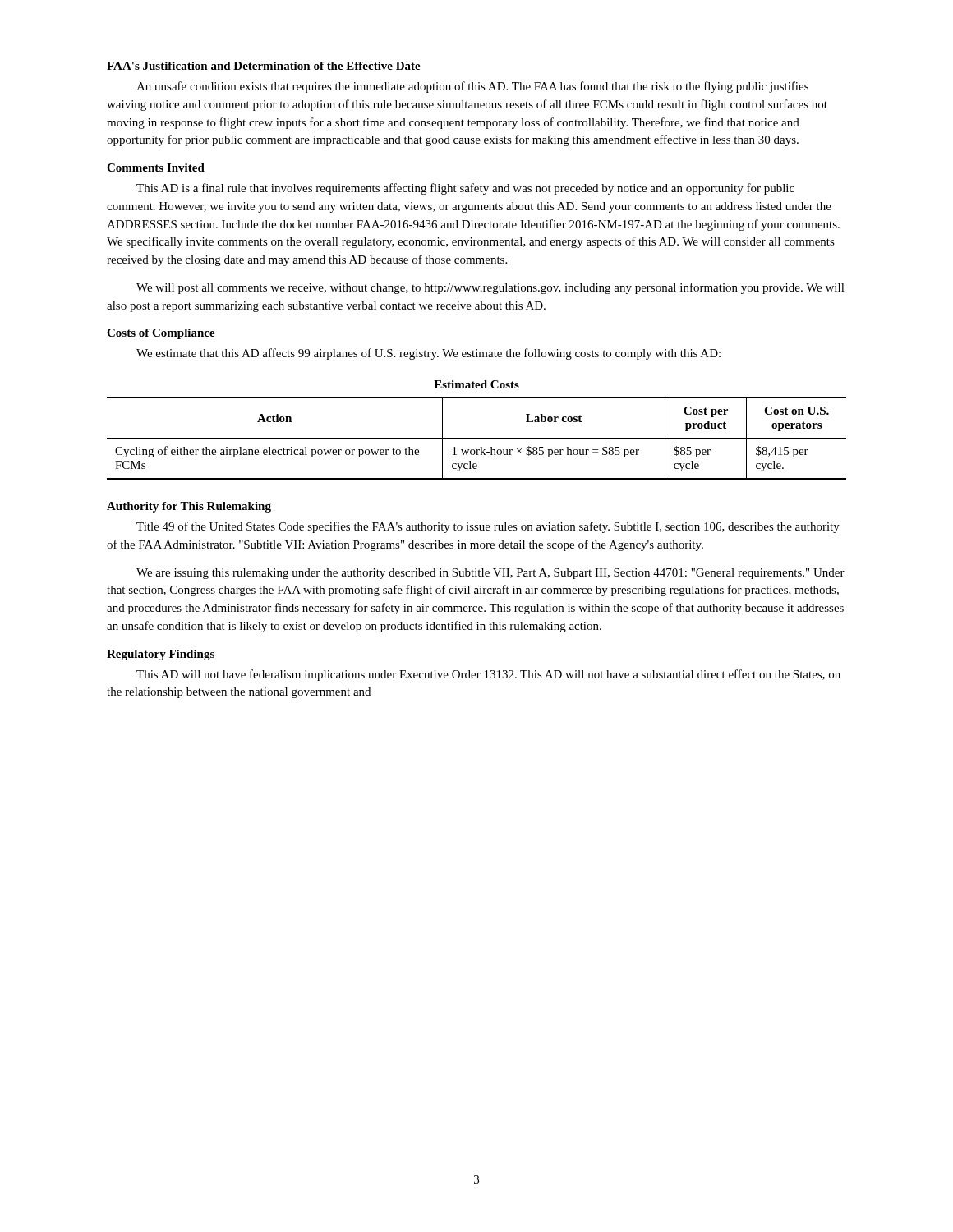Select the text block that says "An unsafe condition exists that requires the"
953x1232 pixels.
(x=476, y=114)
